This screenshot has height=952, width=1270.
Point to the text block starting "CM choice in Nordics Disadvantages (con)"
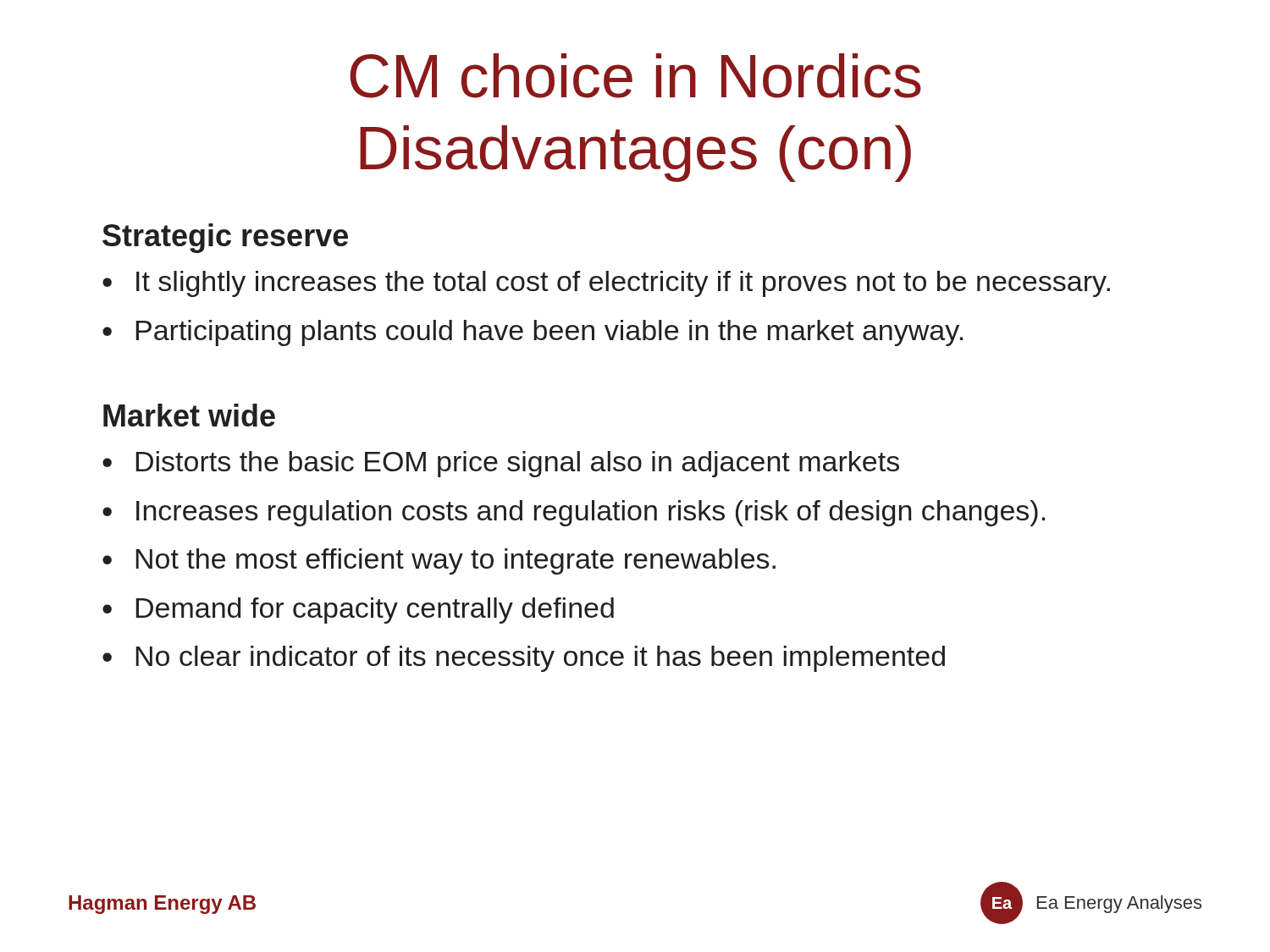tap(635, 113)
